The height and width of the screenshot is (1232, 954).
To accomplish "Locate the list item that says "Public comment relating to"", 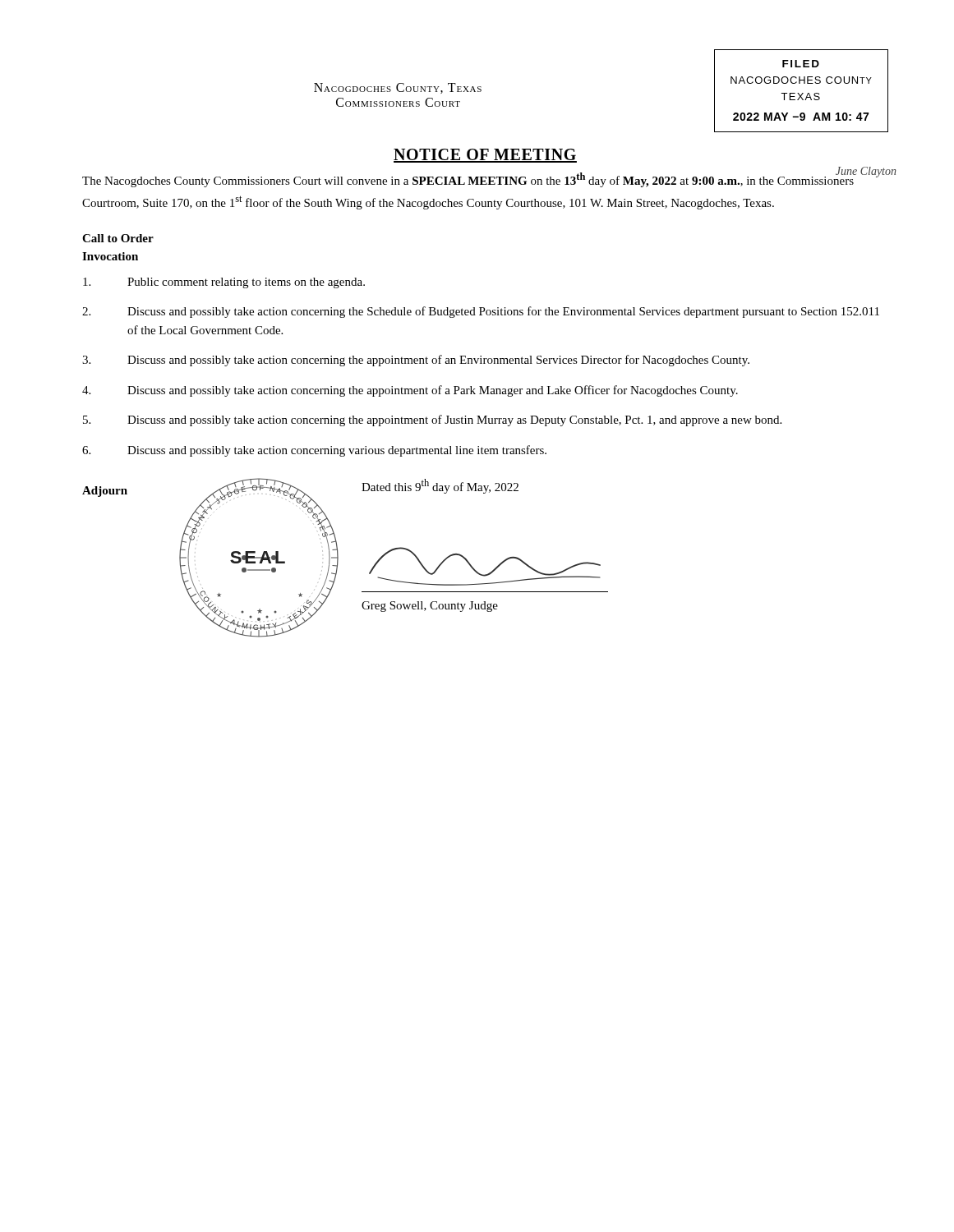I will (224, 282).
